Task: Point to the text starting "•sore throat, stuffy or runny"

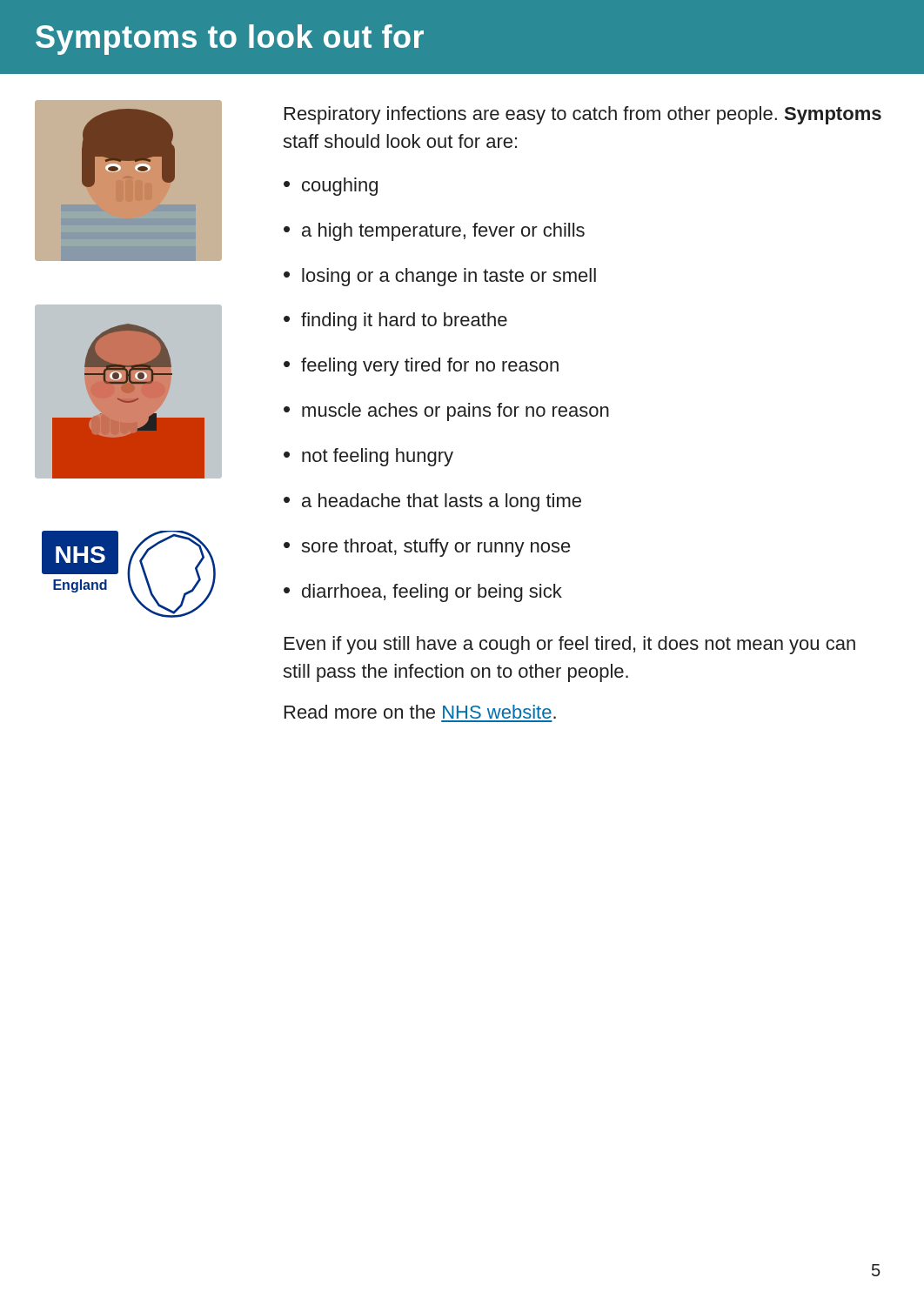Action: (427, 546)
